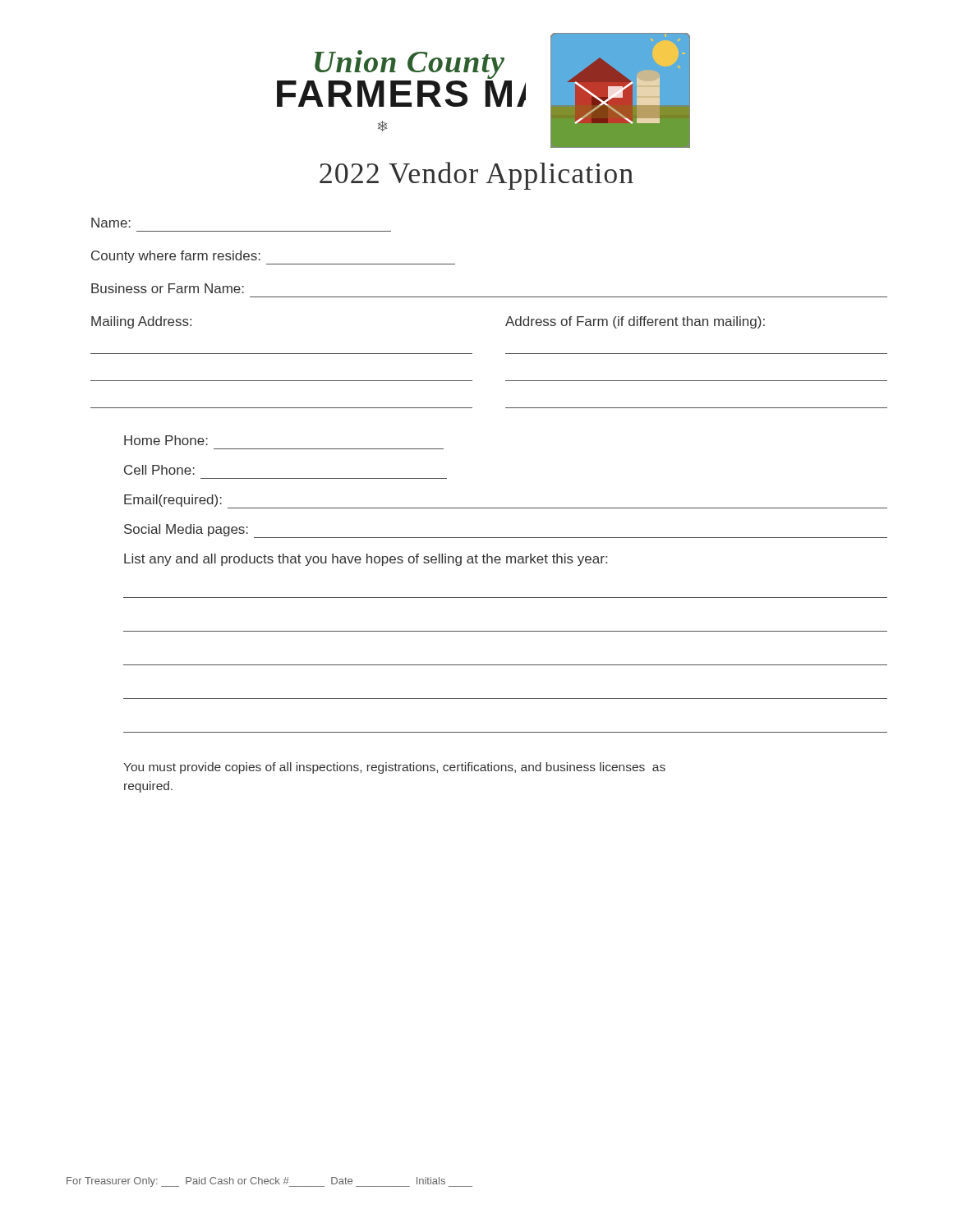
Task: Select the passage starting "Mailing Address: Address of Farm (if"
Action: tap(146, 322)
